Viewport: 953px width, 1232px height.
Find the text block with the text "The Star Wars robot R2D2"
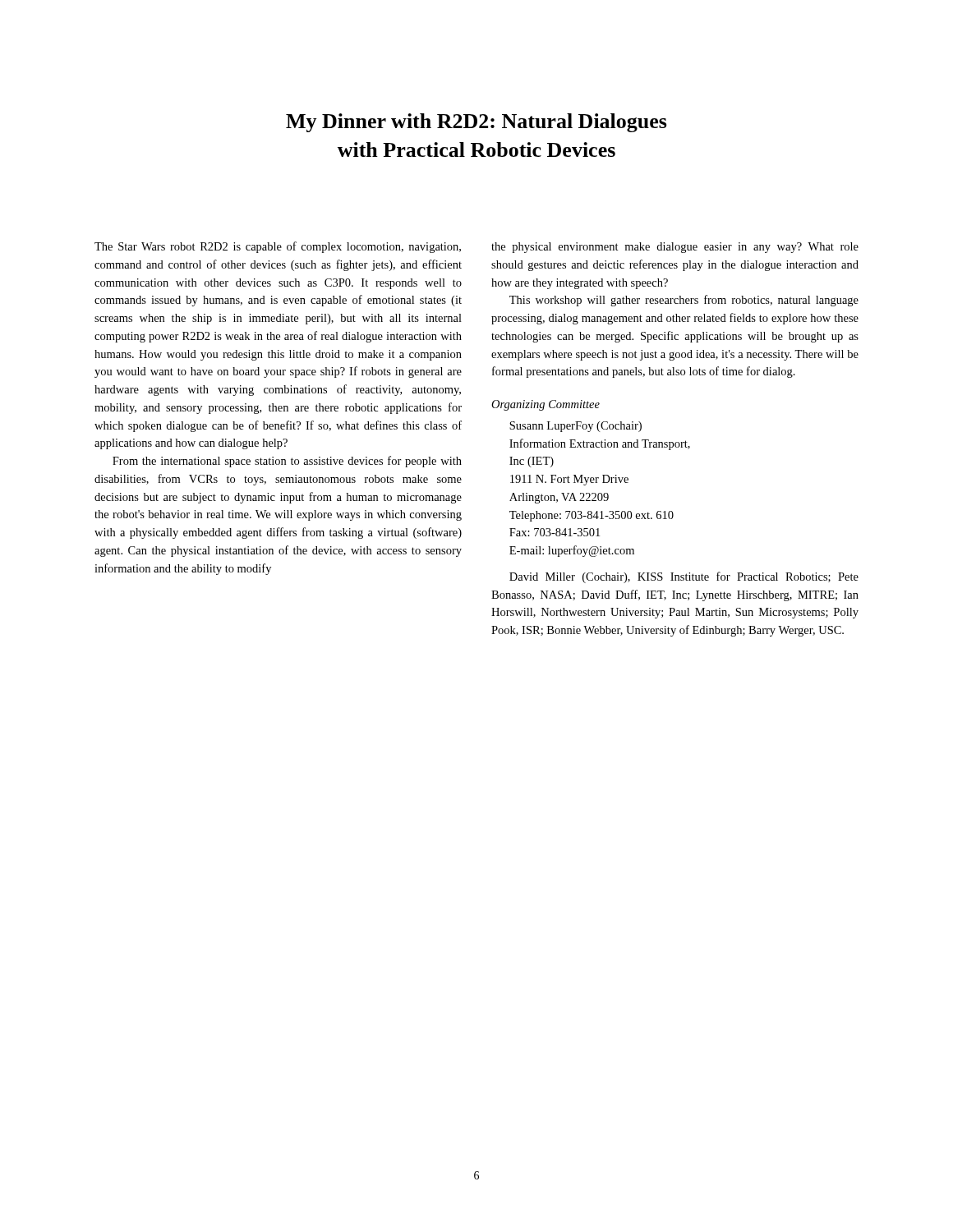pos(278,408)
